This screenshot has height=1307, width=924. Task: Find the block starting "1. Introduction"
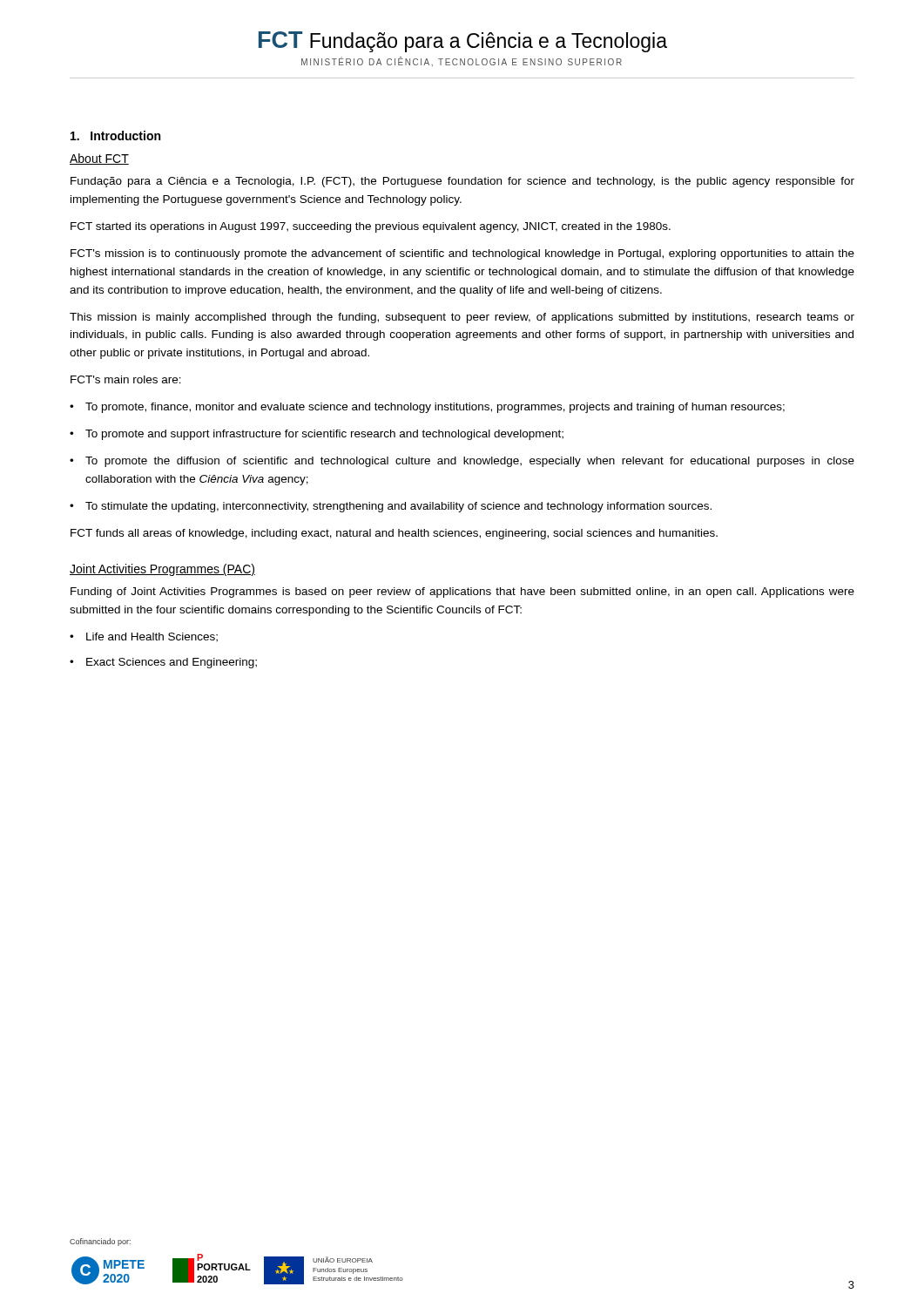click(x=115, y=136)
